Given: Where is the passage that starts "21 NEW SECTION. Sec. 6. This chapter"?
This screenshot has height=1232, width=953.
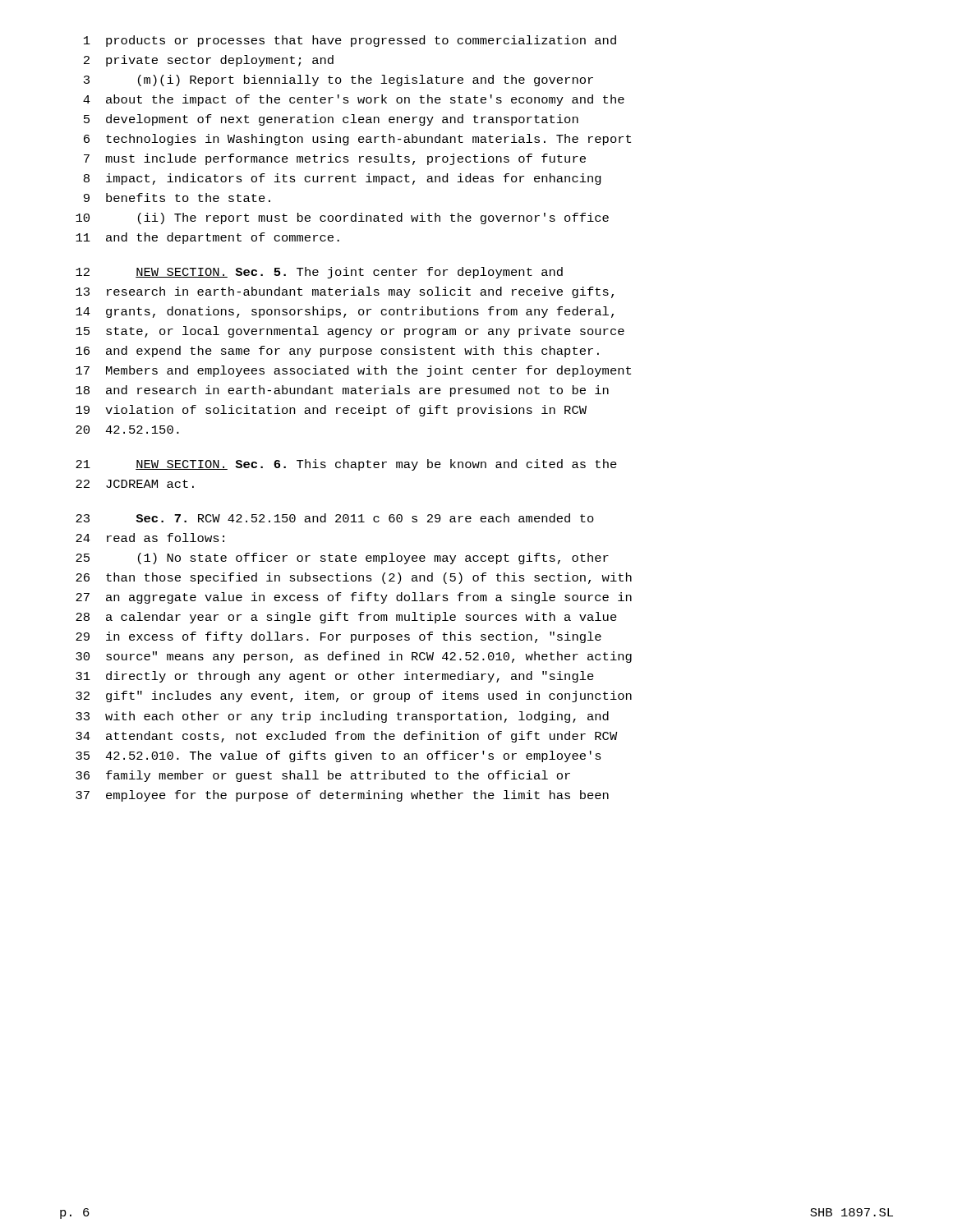Looking at the screenshot, I should click(x=476, y=465).
